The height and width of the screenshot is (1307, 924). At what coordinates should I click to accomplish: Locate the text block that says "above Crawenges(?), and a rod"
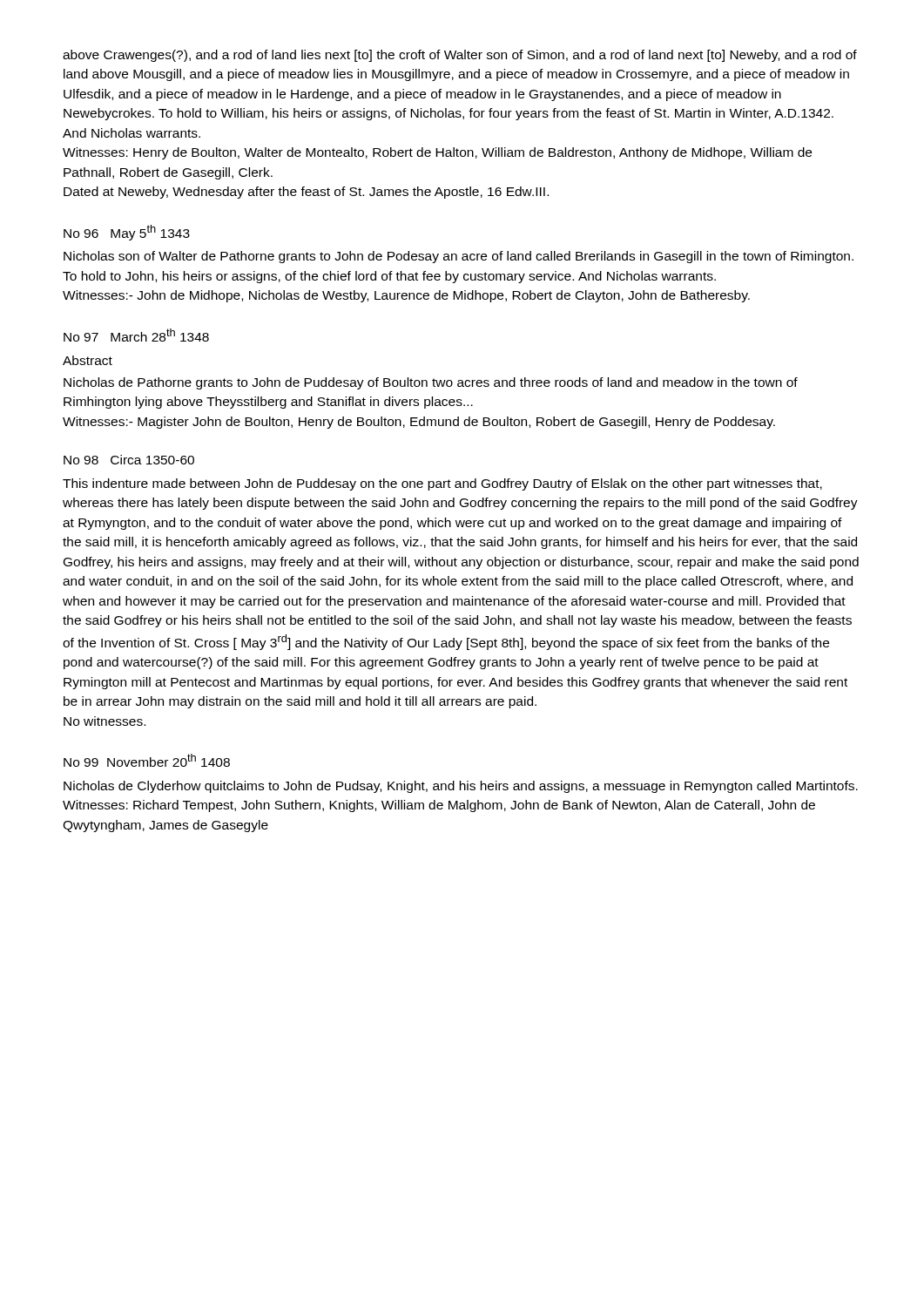tap(460, 123)
